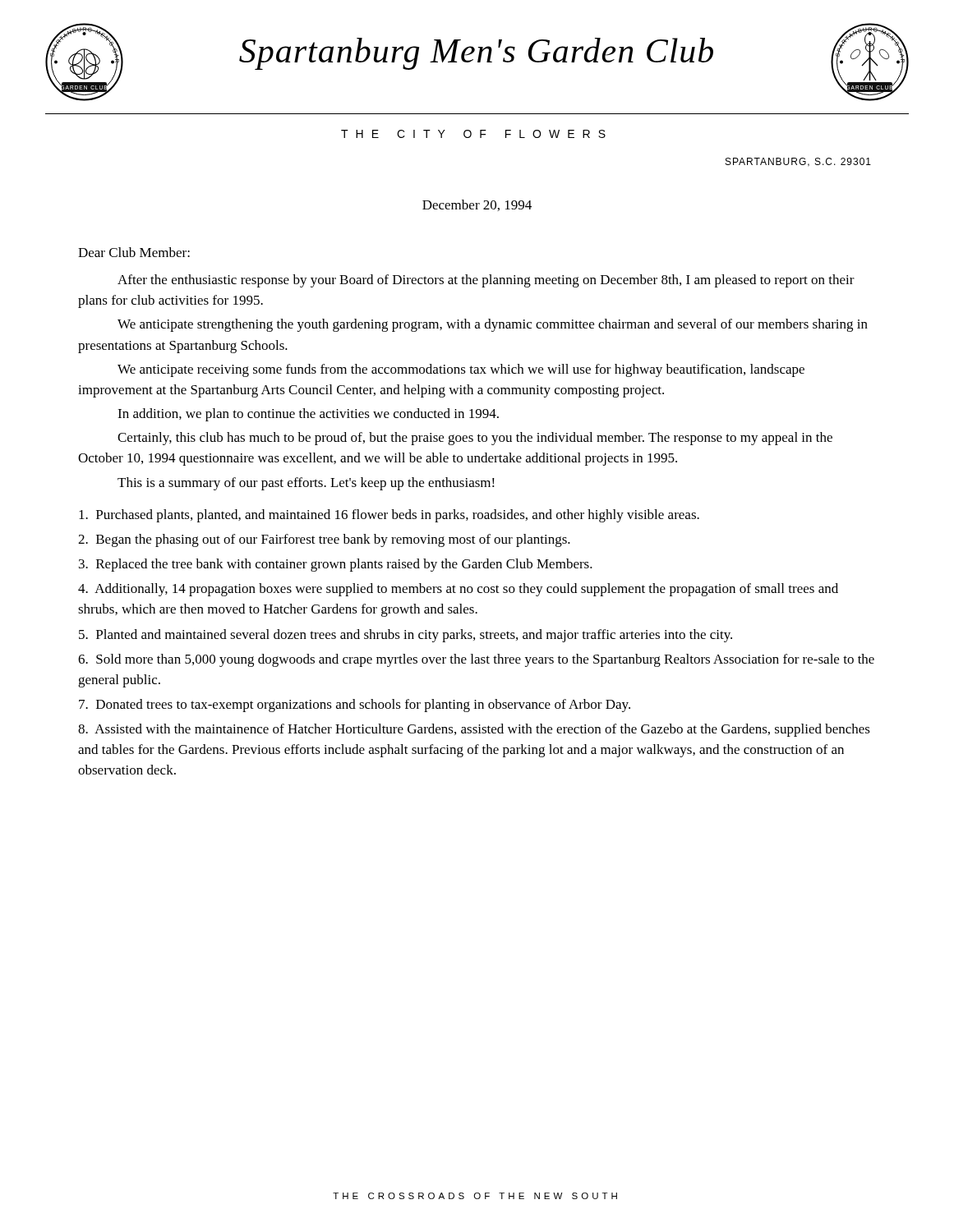The height and width of the screenshot is (1232, 954).
Task: Locate the text block with the text "Certainly, this club has much to be"
Action: [x=455, y=448]
